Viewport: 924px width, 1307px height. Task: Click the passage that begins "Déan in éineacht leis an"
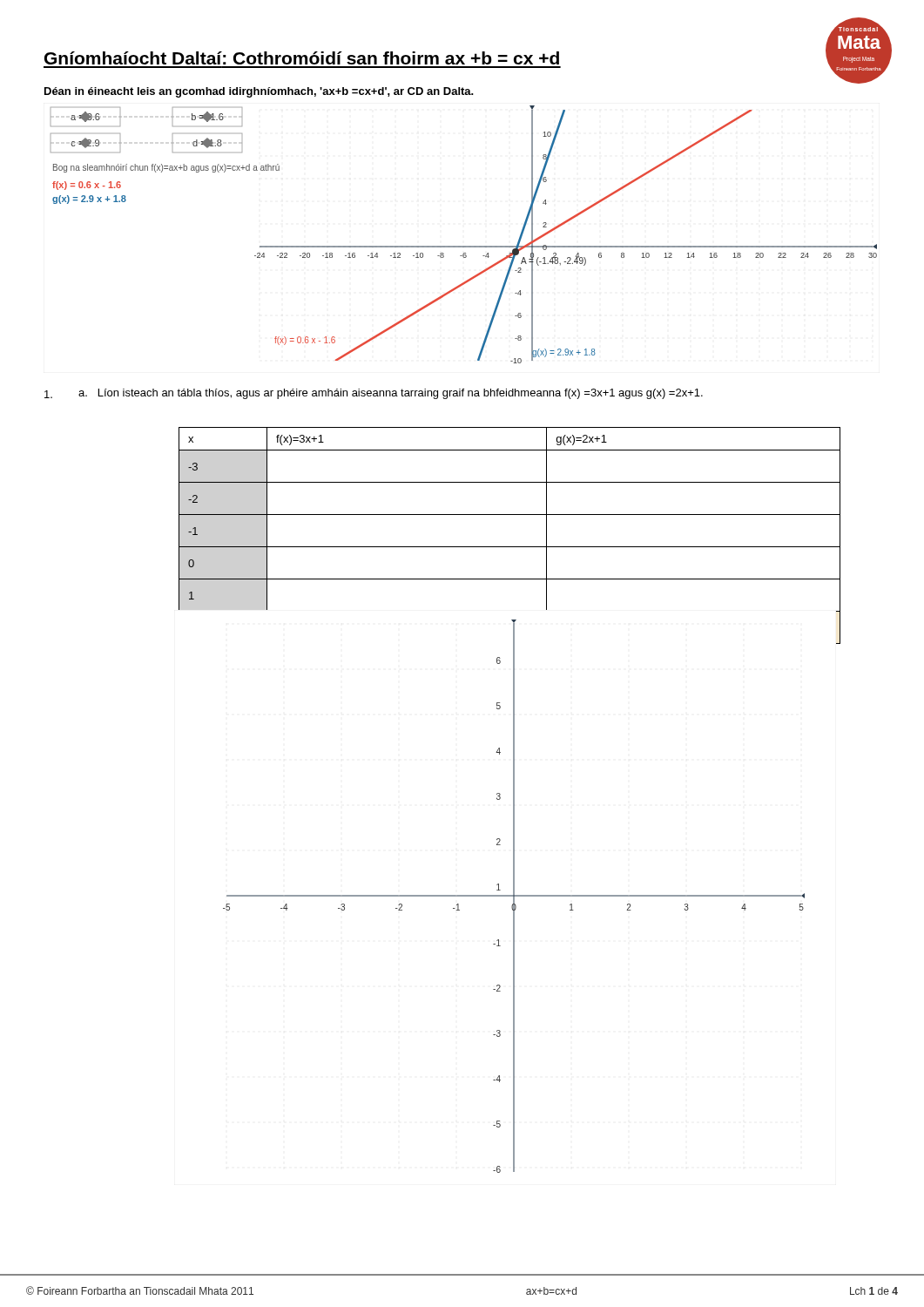pos(259,91)
